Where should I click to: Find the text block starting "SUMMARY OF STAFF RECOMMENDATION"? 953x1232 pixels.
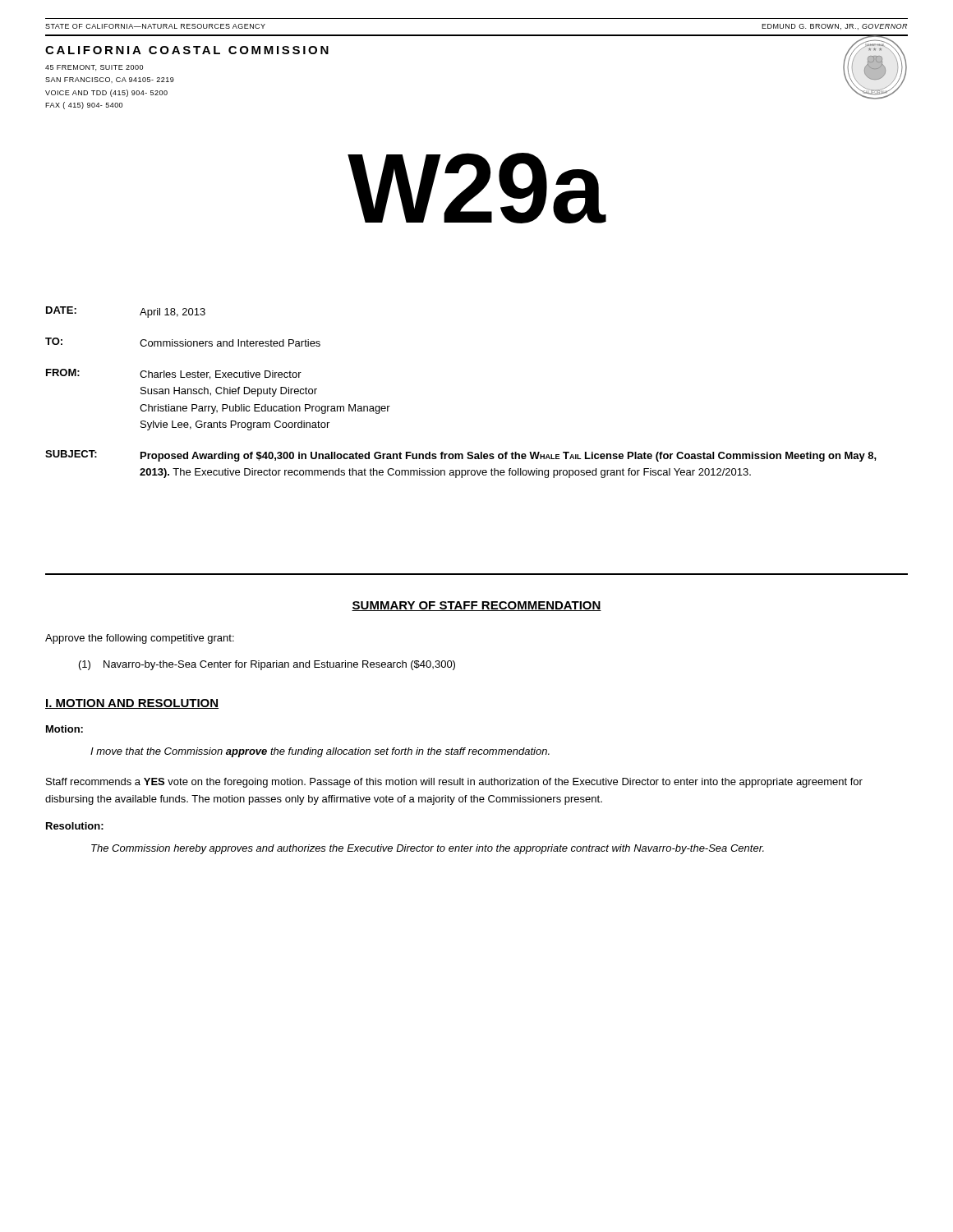476,605
